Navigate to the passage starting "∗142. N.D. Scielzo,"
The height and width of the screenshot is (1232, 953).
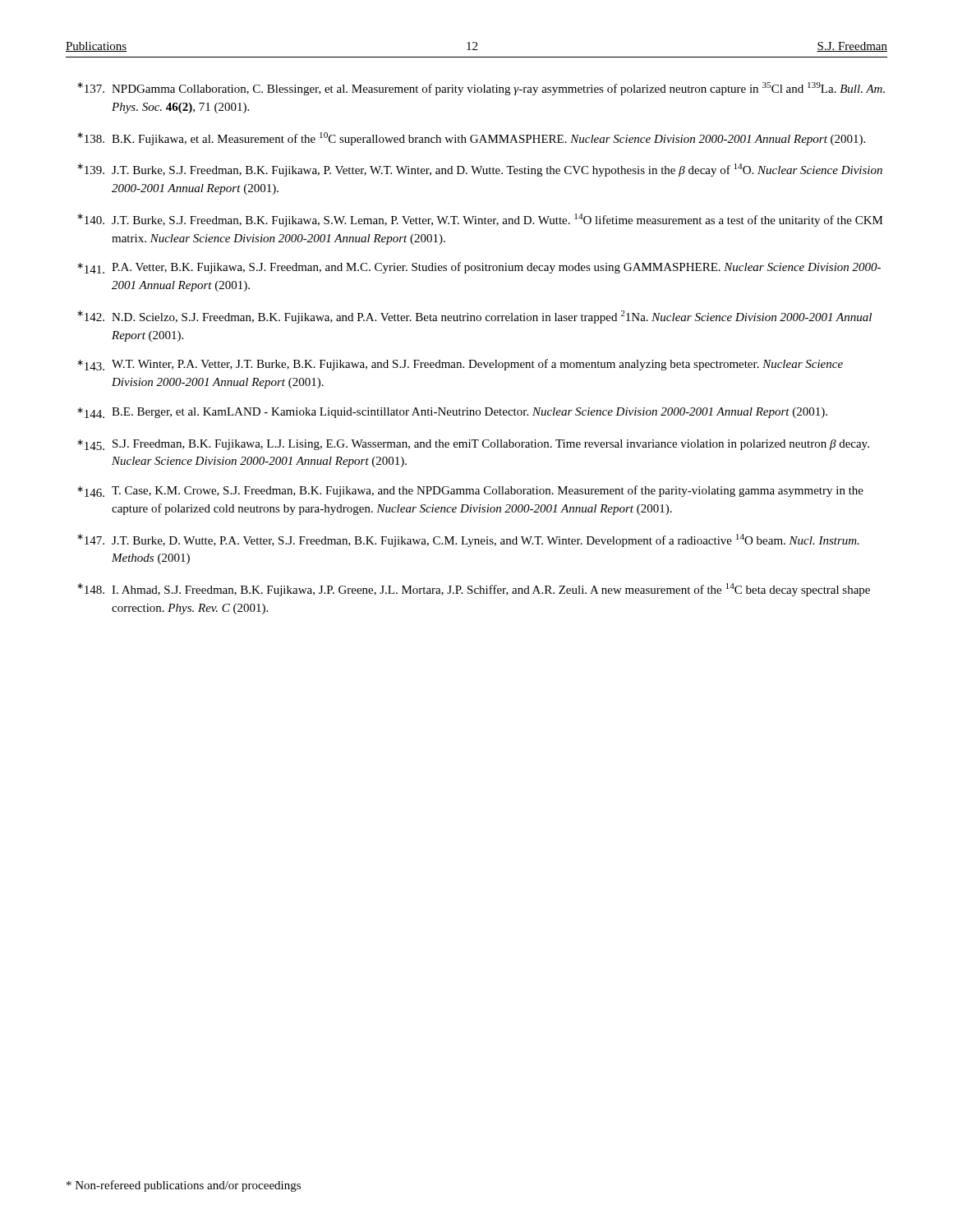(476, 325)
